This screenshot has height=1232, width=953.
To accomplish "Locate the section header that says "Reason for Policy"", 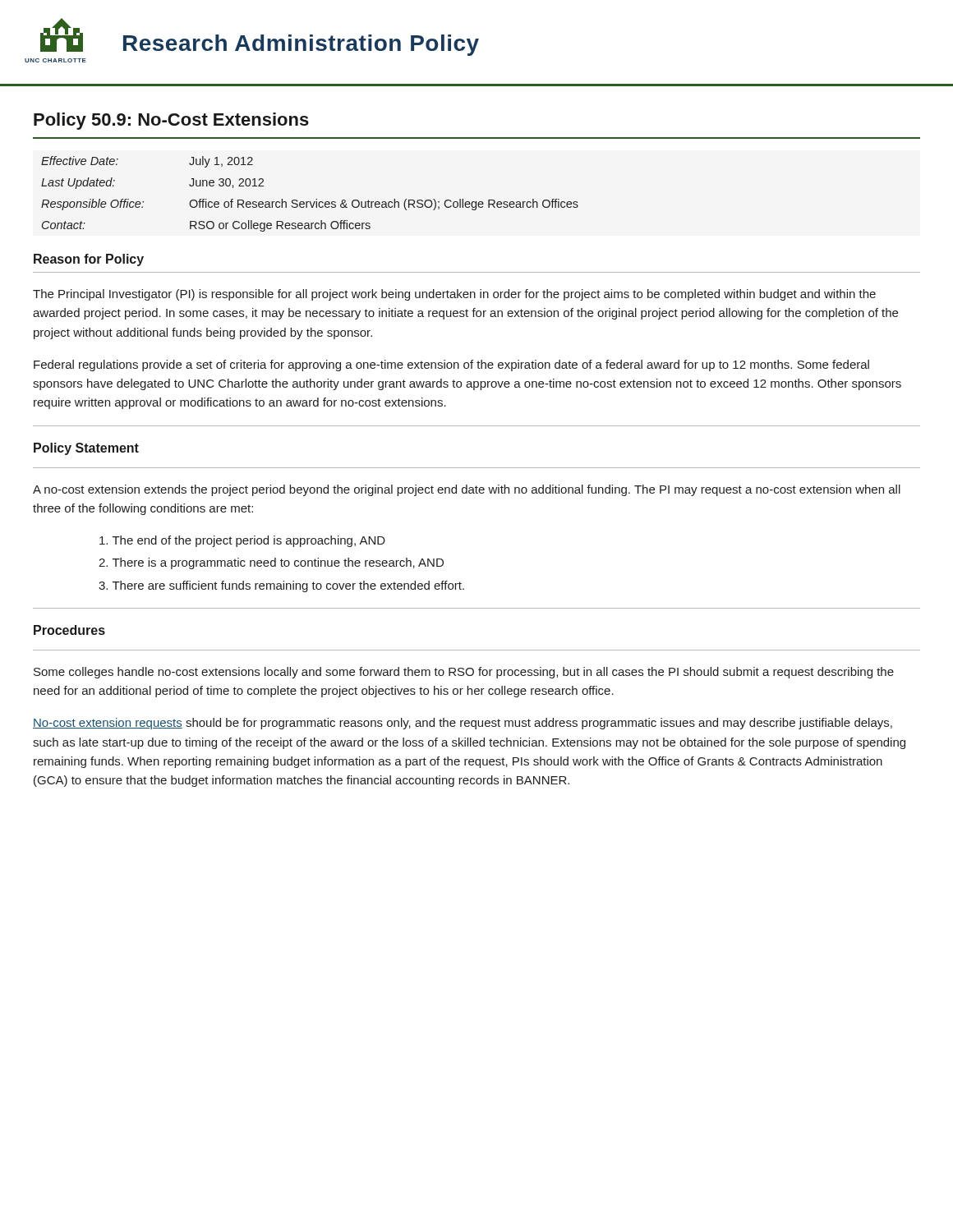I will (x=89, y=260).
